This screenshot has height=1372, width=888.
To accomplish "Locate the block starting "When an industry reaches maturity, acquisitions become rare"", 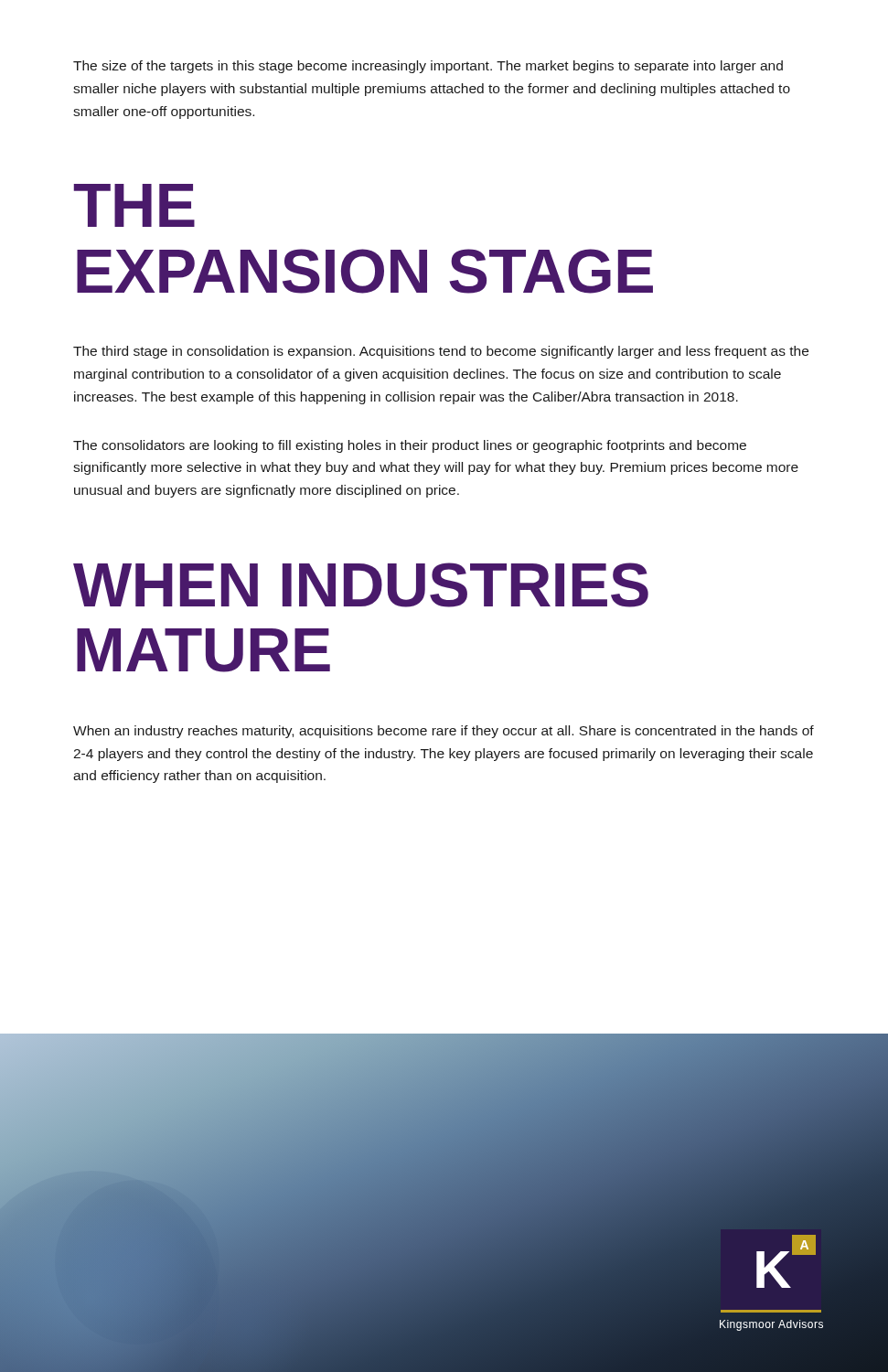I will pyautogui.click(x=444, y=754).
